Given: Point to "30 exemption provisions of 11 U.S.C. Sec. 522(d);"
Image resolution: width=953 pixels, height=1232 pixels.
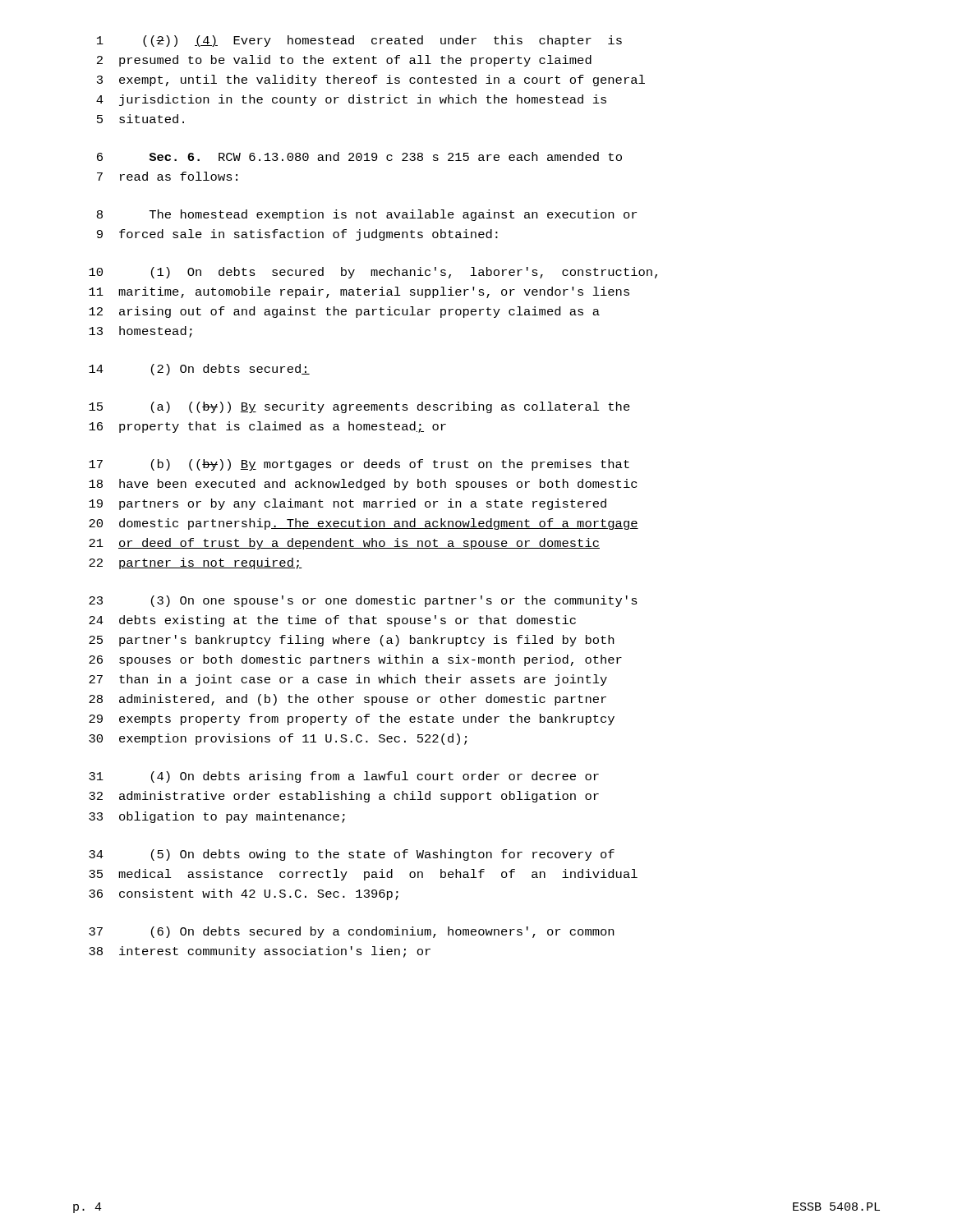Looking at the screenshot, I should click(476, 740).
